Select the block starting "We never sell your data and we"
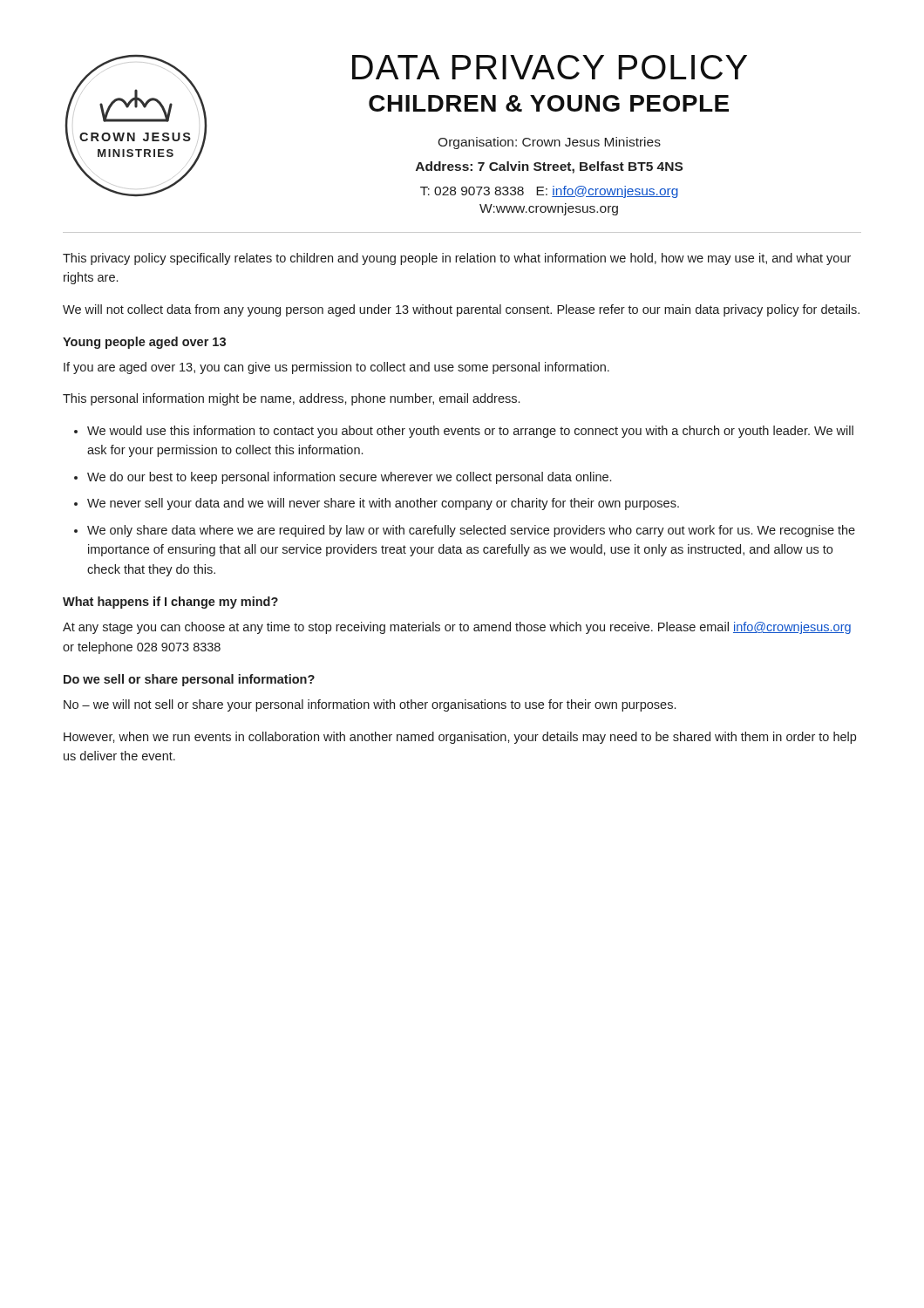 point(384,503)
